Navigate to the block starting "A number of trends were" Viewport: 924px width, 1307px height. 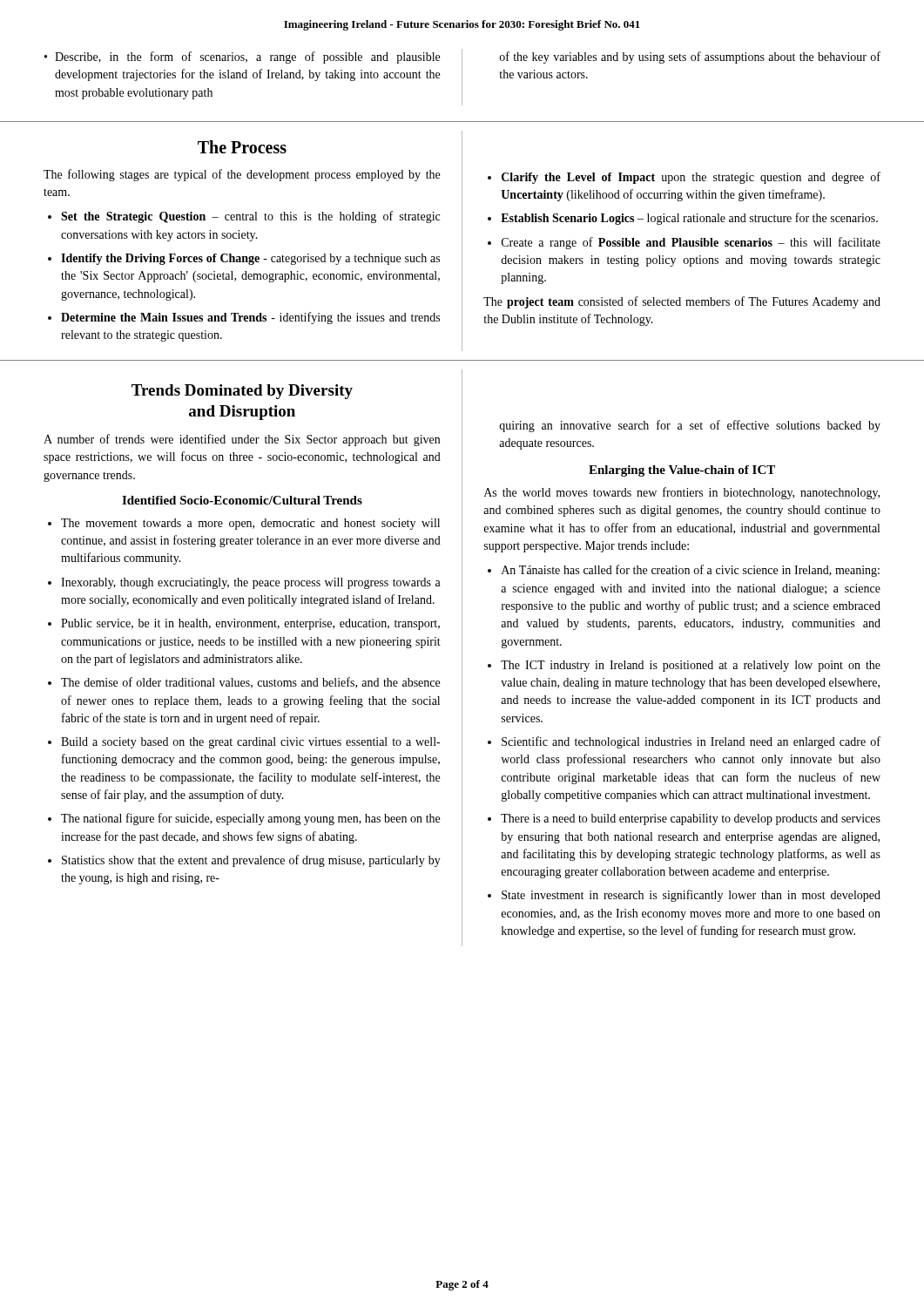(242, 457)
